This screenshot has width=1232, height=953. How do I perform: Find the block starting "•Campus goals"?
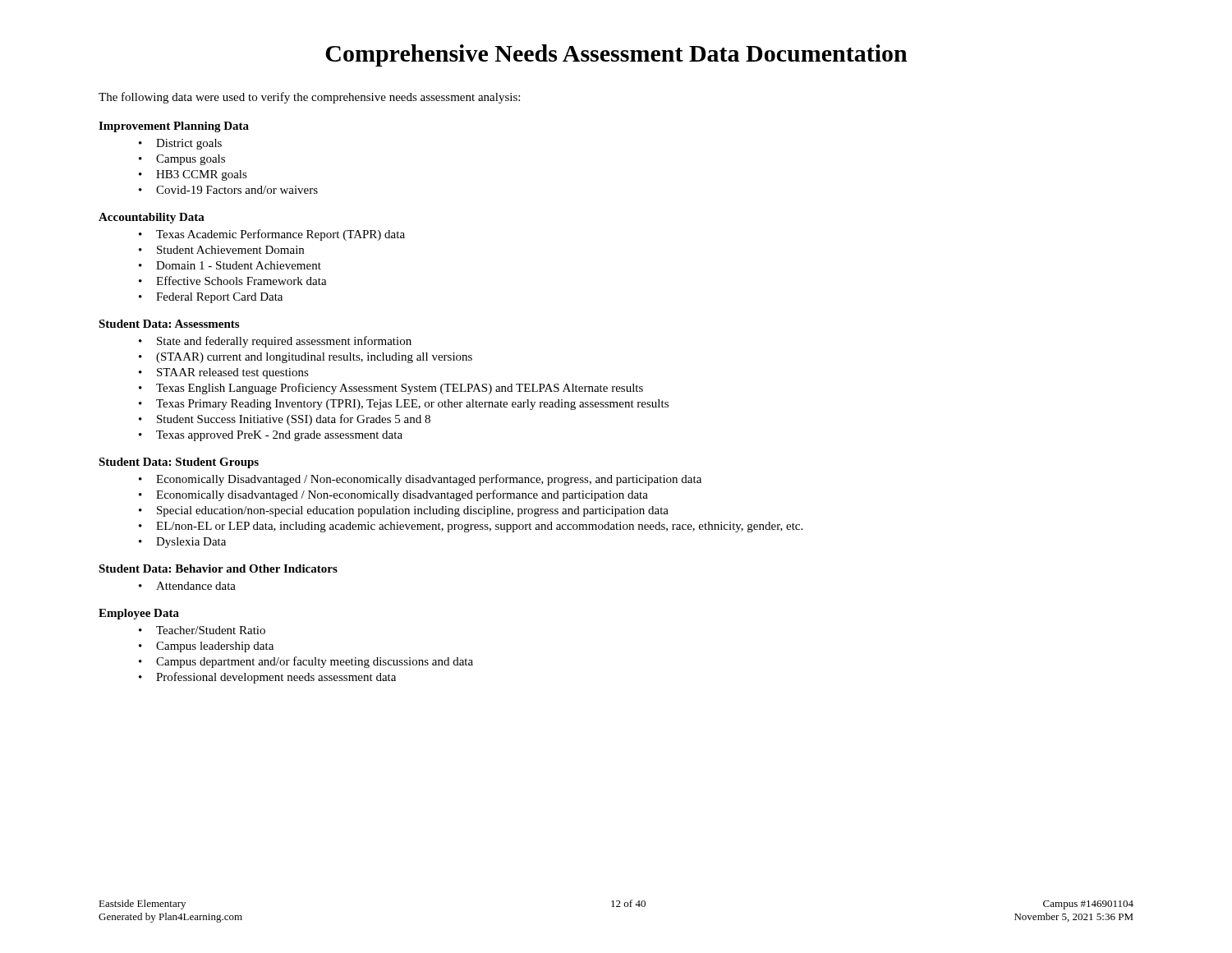[x=182, y=159]
